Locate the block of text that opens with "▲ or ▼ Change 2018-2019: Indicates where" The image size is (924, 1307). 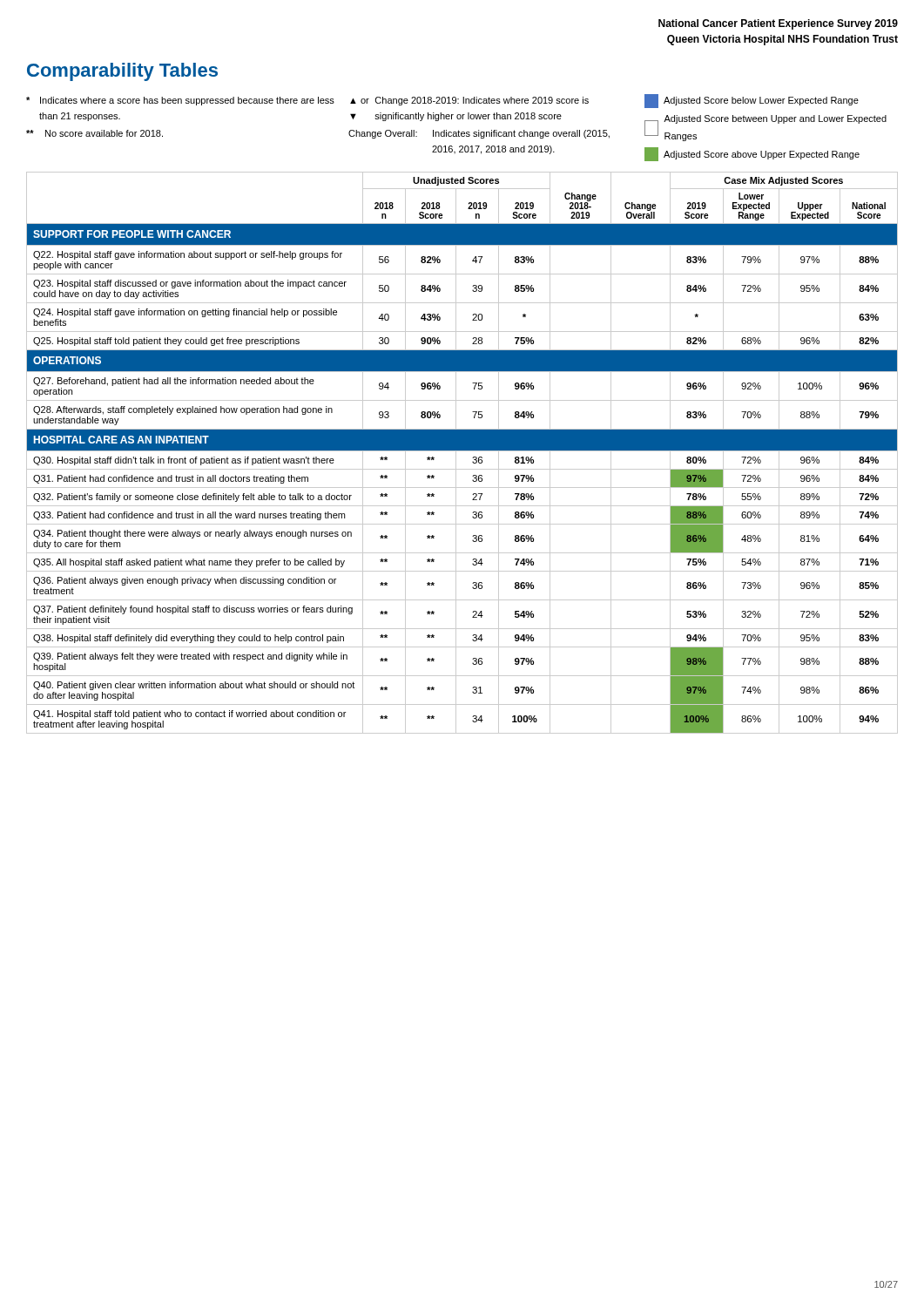click(492, 125)
